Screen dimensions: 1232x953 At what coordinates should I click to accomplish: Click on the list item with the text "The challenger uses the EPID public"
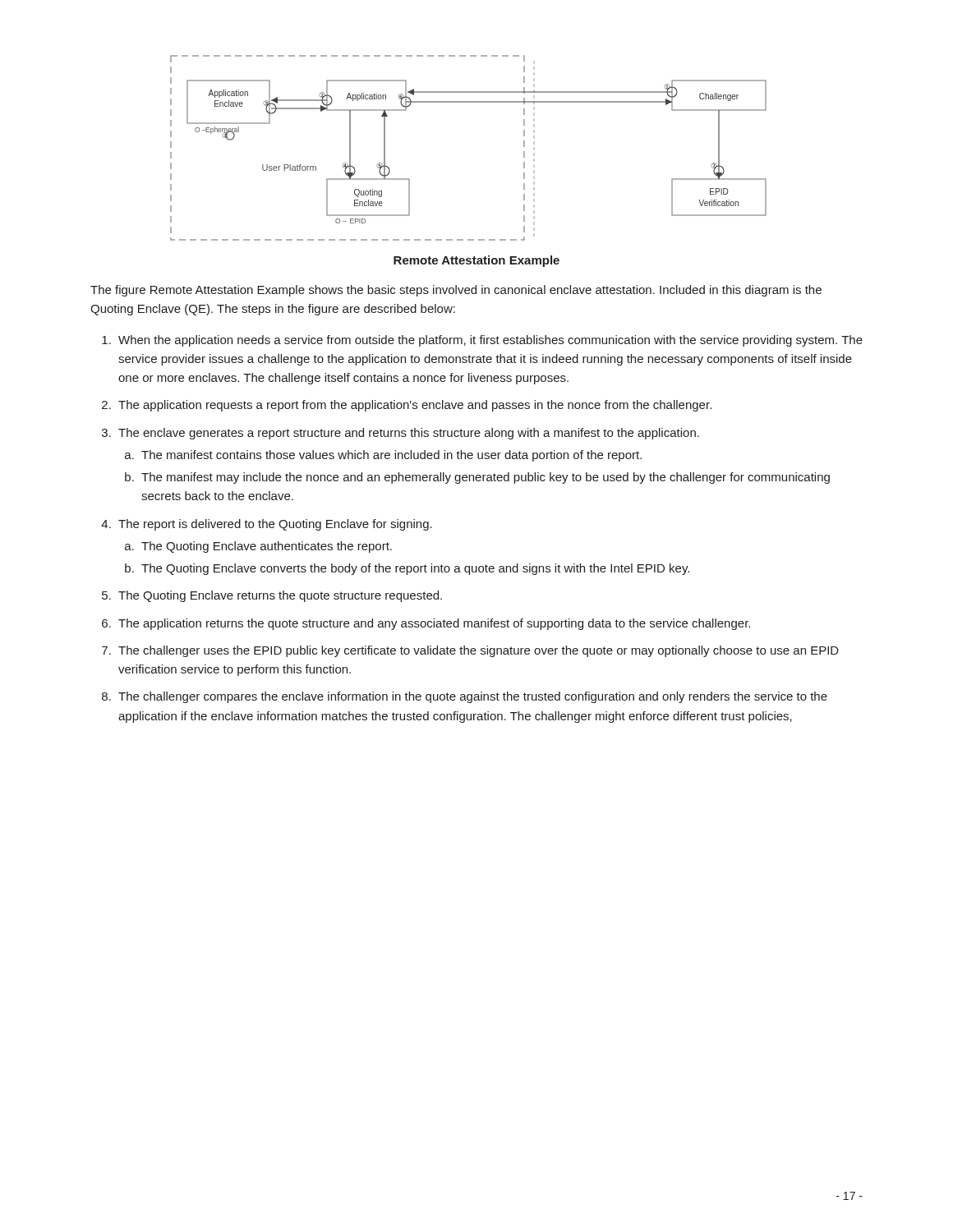[x=479, y=659]
